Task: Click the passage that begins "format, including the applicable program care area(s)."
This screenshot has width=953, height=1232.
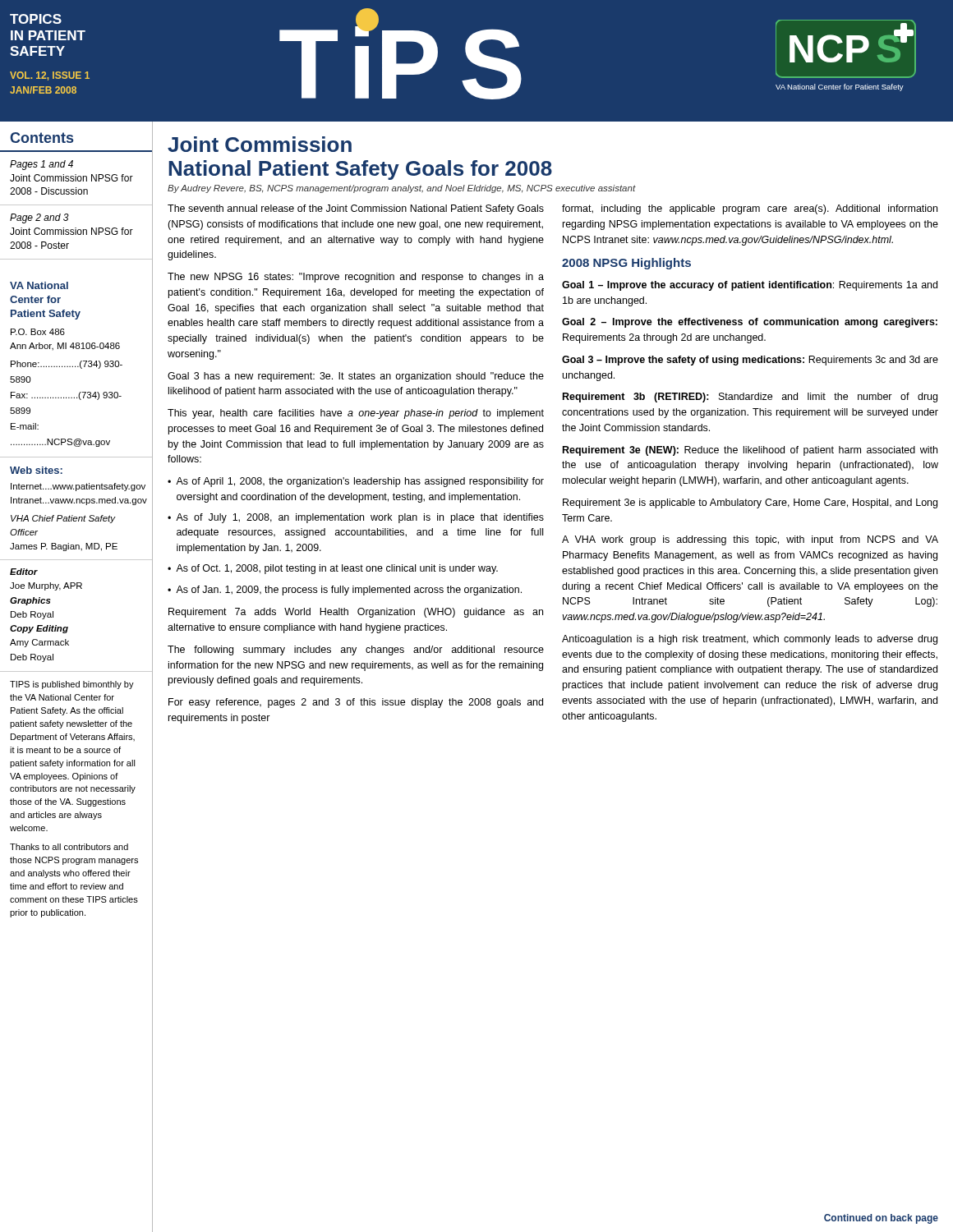Action: [750, 225]
